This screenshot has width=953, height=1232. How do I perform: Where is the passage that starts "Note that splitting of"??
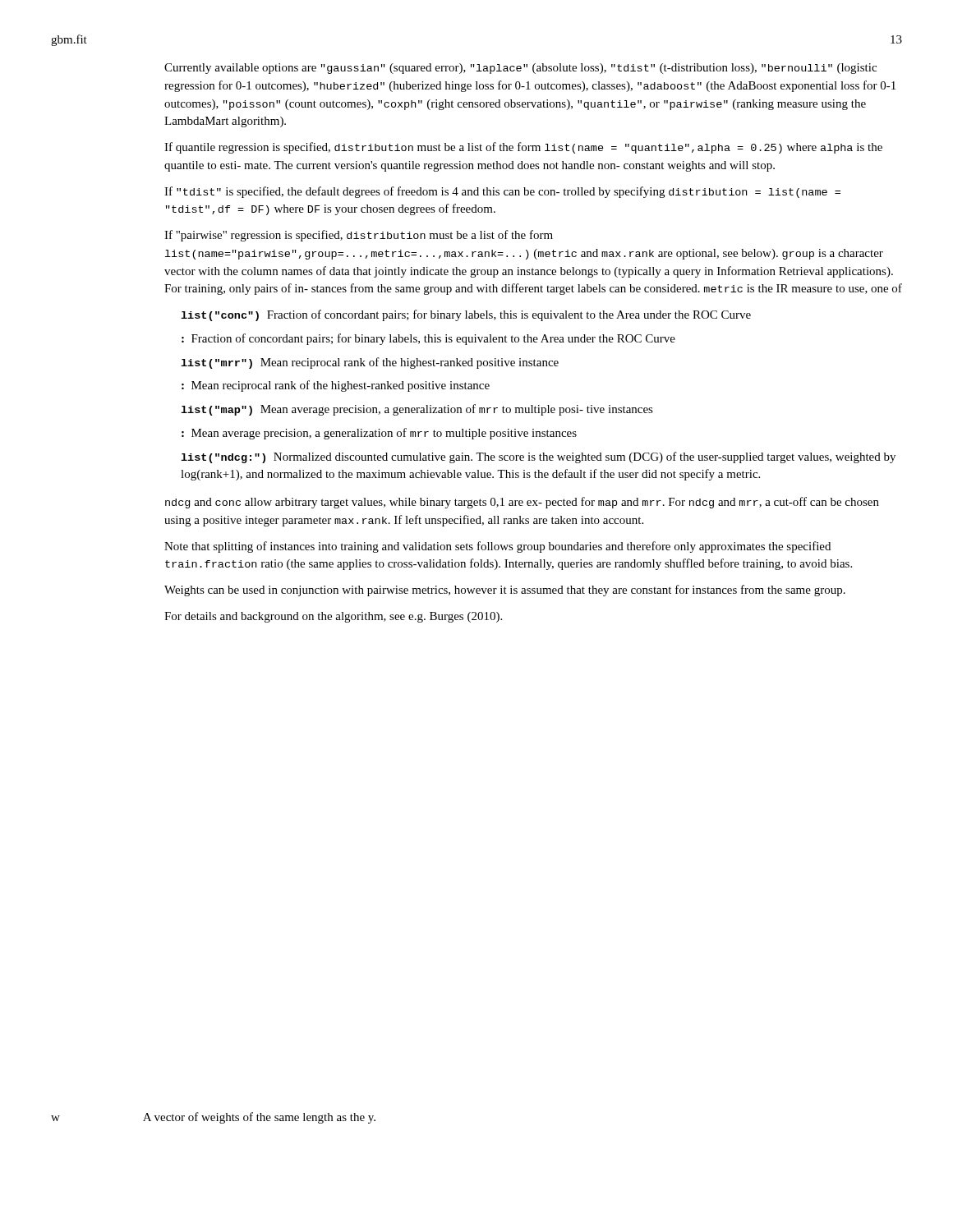coord(533,555)
